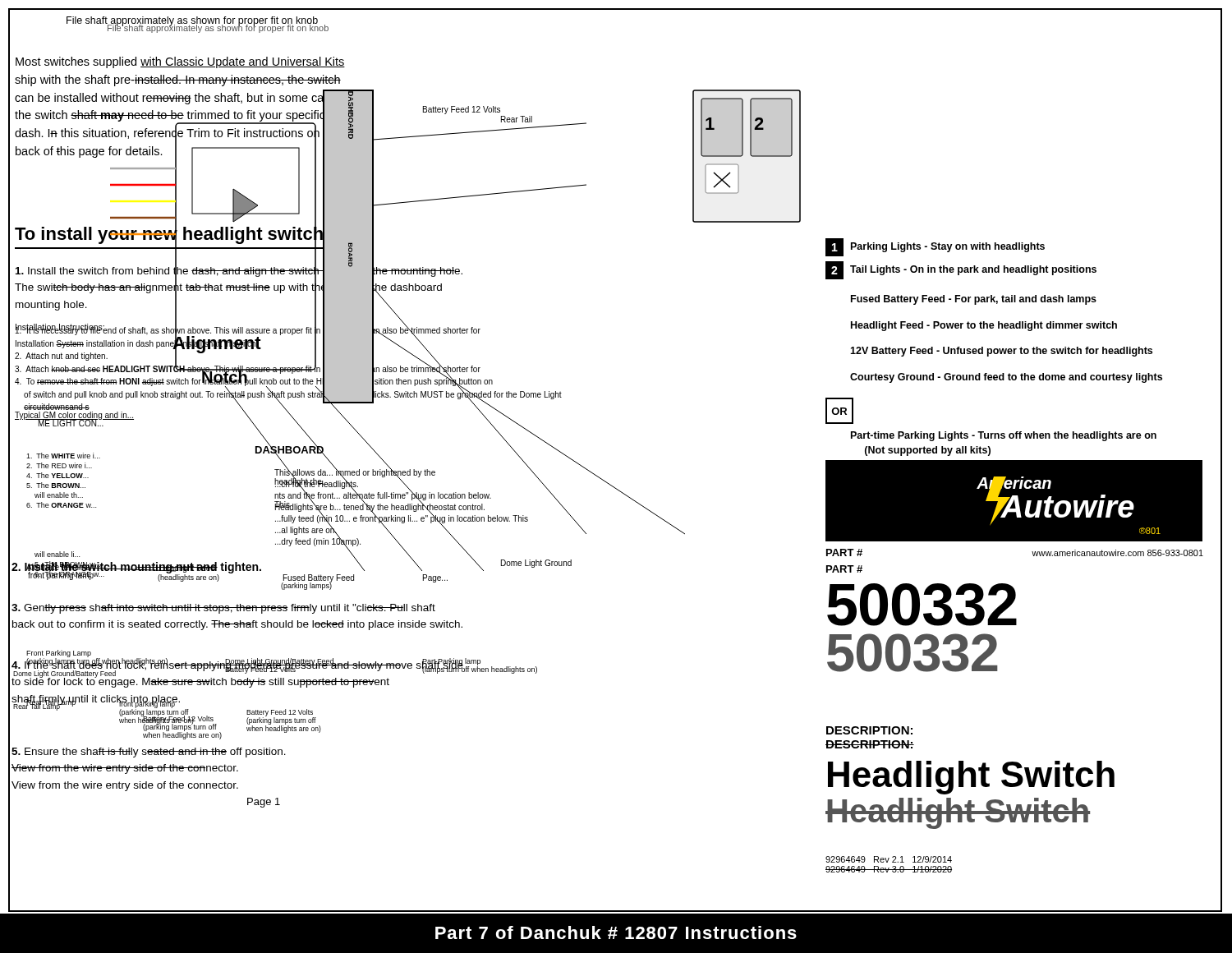
Task: Click where it says "Dome Light Ground/Battery Feed"
Action: pyautogui.click(x=65, y=674)
